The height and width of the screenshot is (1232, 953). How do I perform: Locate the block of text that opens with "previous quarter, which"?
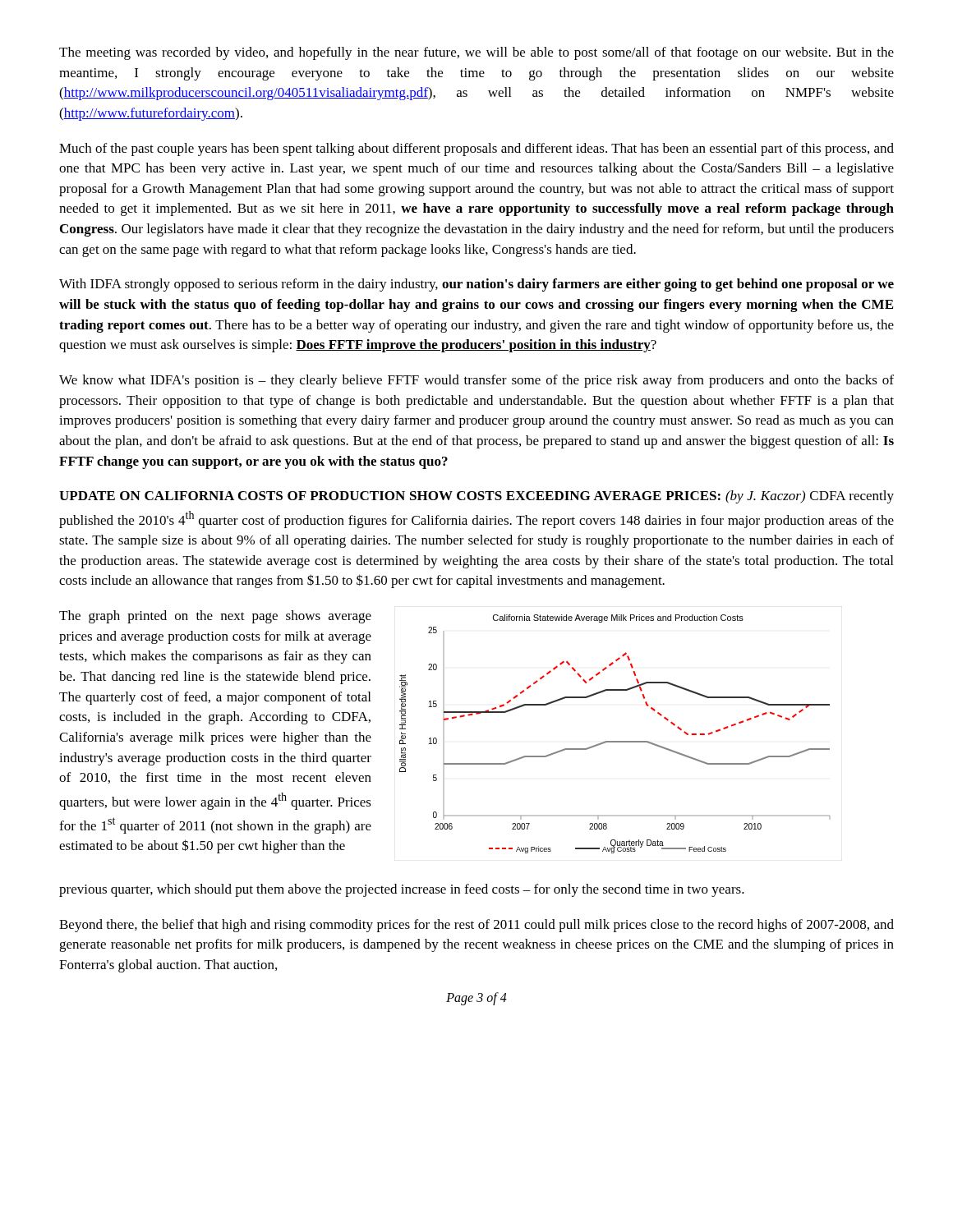pyautogui.click(x=402, y=889)
